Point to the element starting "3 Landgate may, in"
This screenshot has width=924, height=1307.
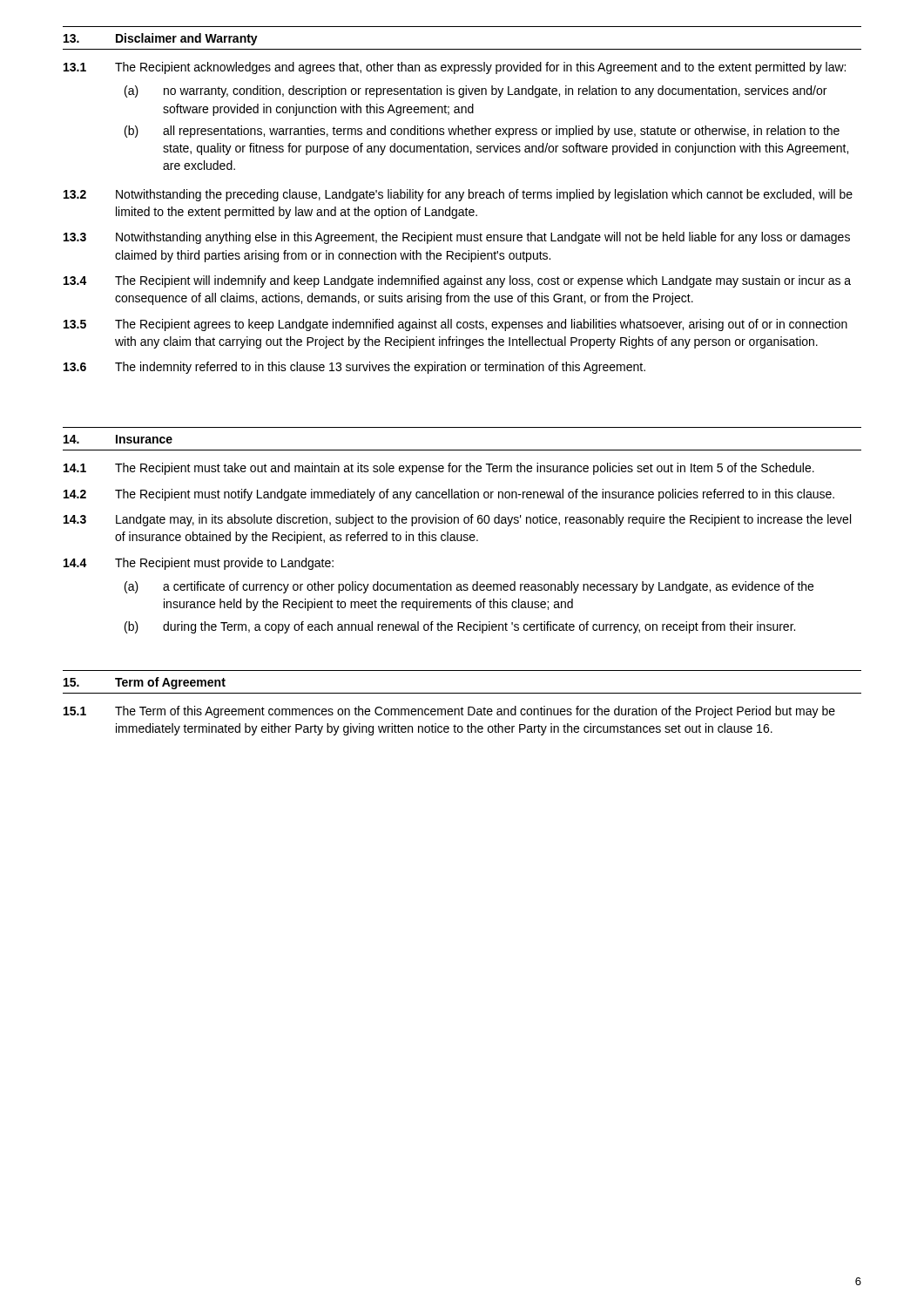pos(462,528)
